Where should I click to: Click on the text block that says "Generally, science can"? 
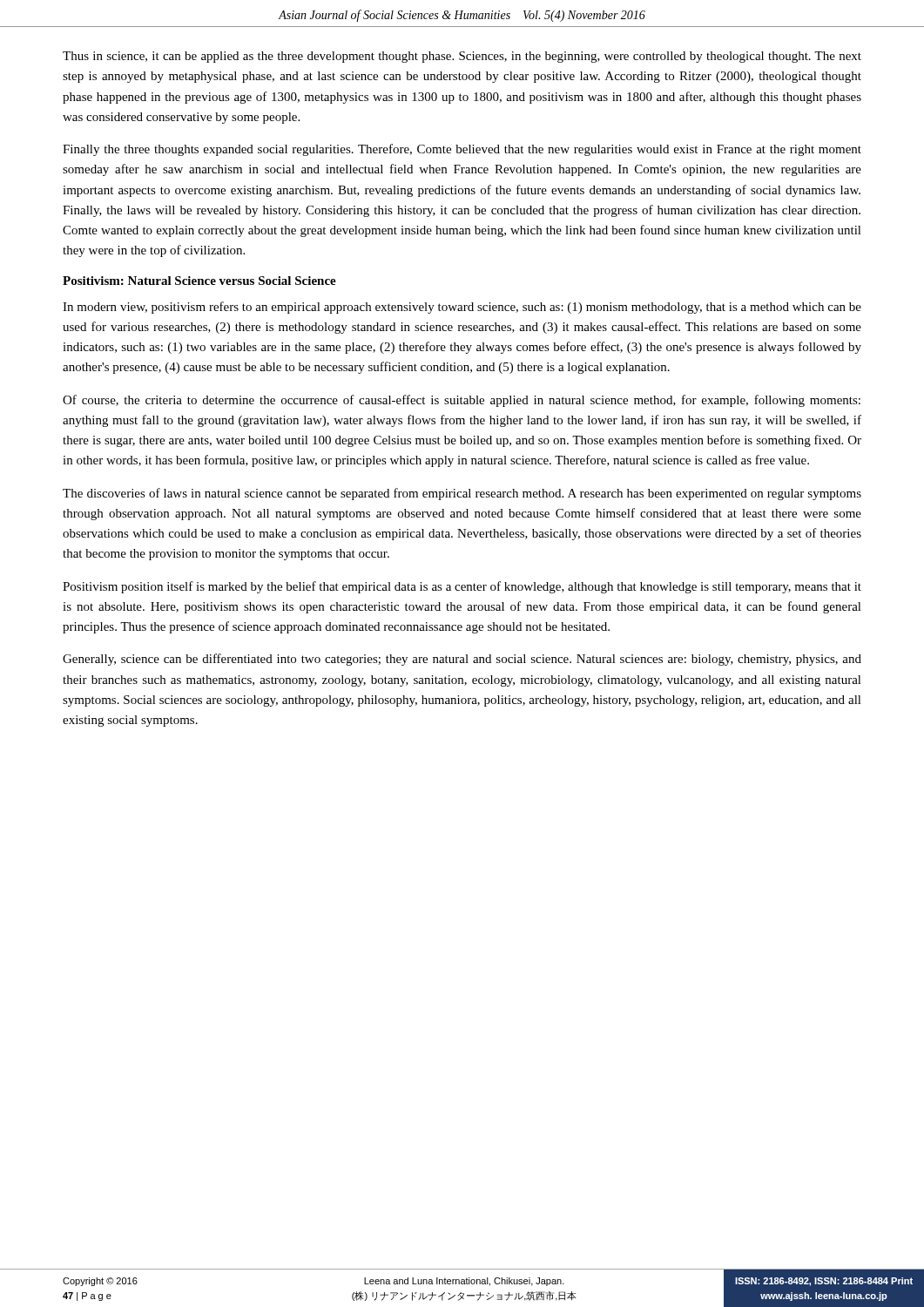pyautogui.click(x=462, y=689)
